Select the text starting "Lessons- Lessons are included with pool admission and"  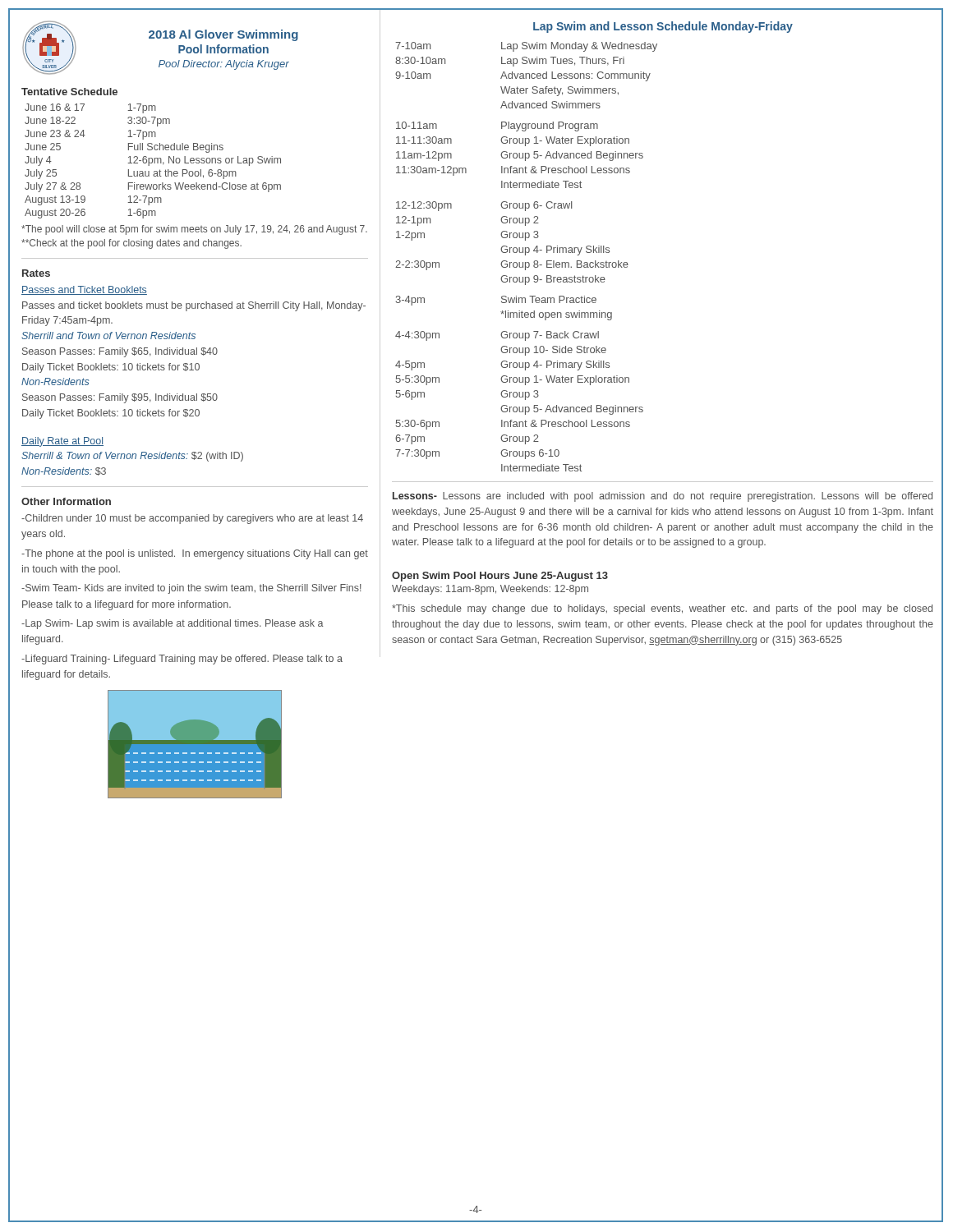663,519
